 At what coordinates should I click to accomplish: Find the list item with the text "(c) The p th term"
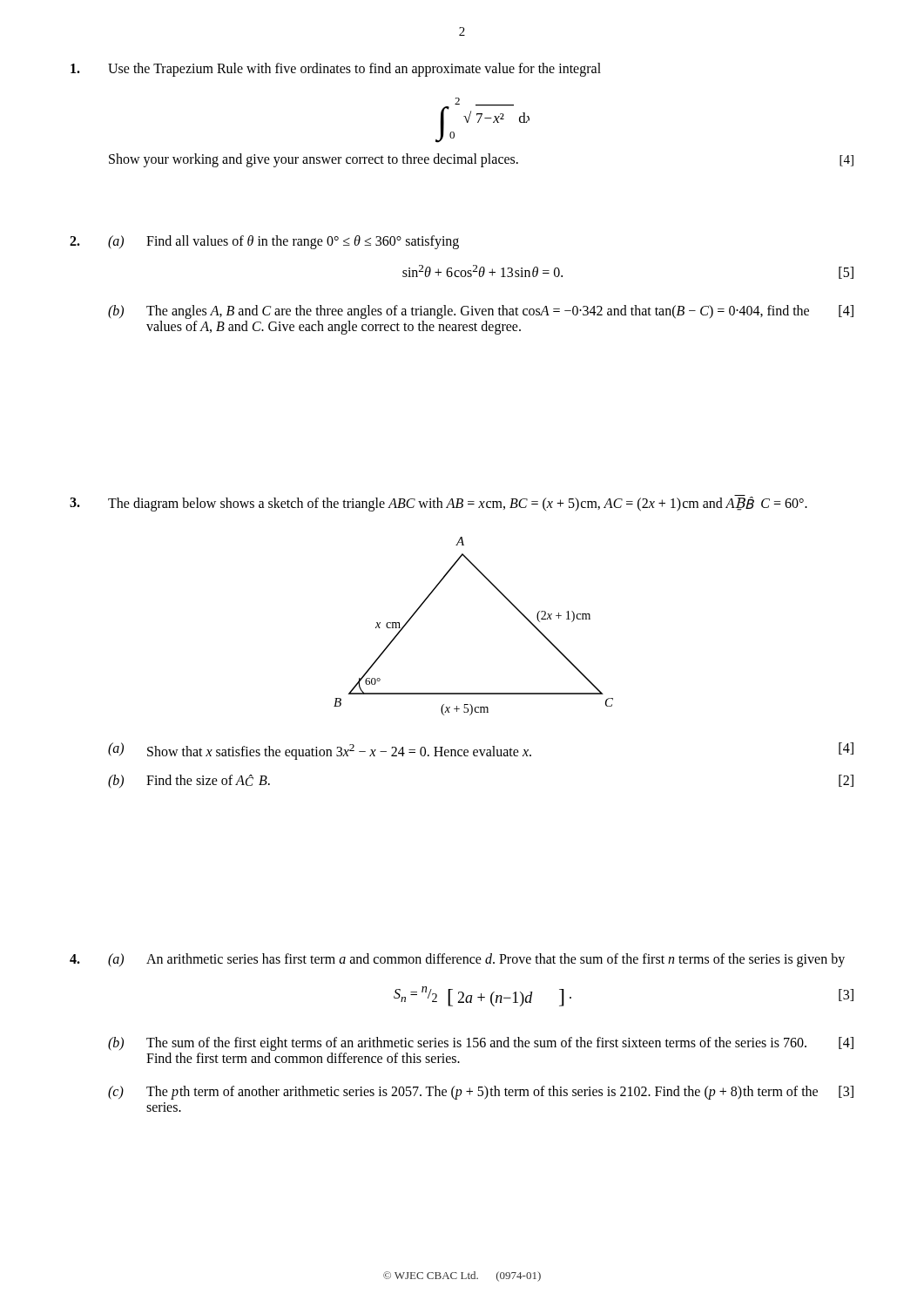(x=481, y=1100)
